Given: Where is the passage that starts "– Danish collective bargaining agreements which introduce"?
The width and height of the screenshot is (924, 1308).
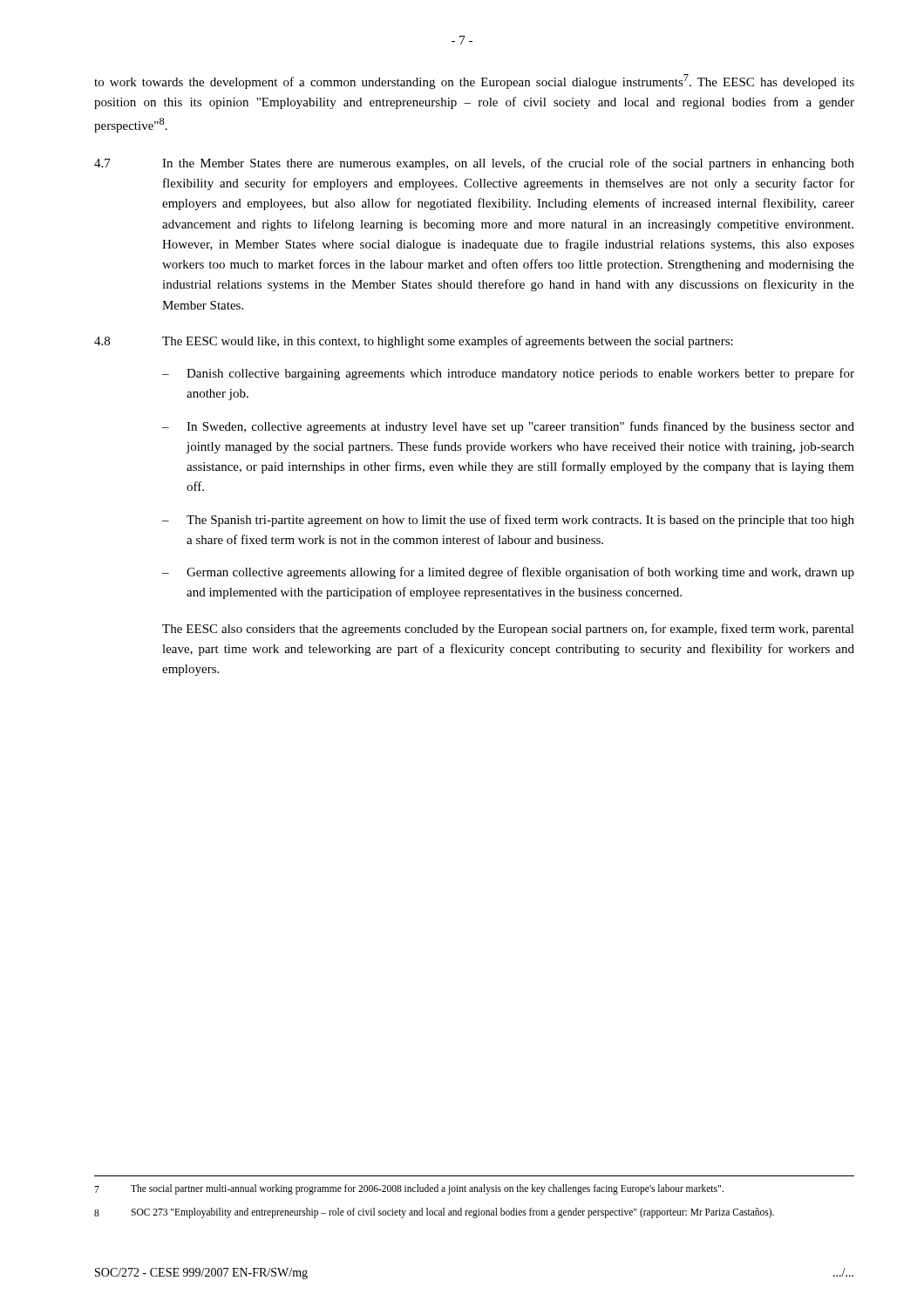Looking at the screenshot, I should 508,384.
